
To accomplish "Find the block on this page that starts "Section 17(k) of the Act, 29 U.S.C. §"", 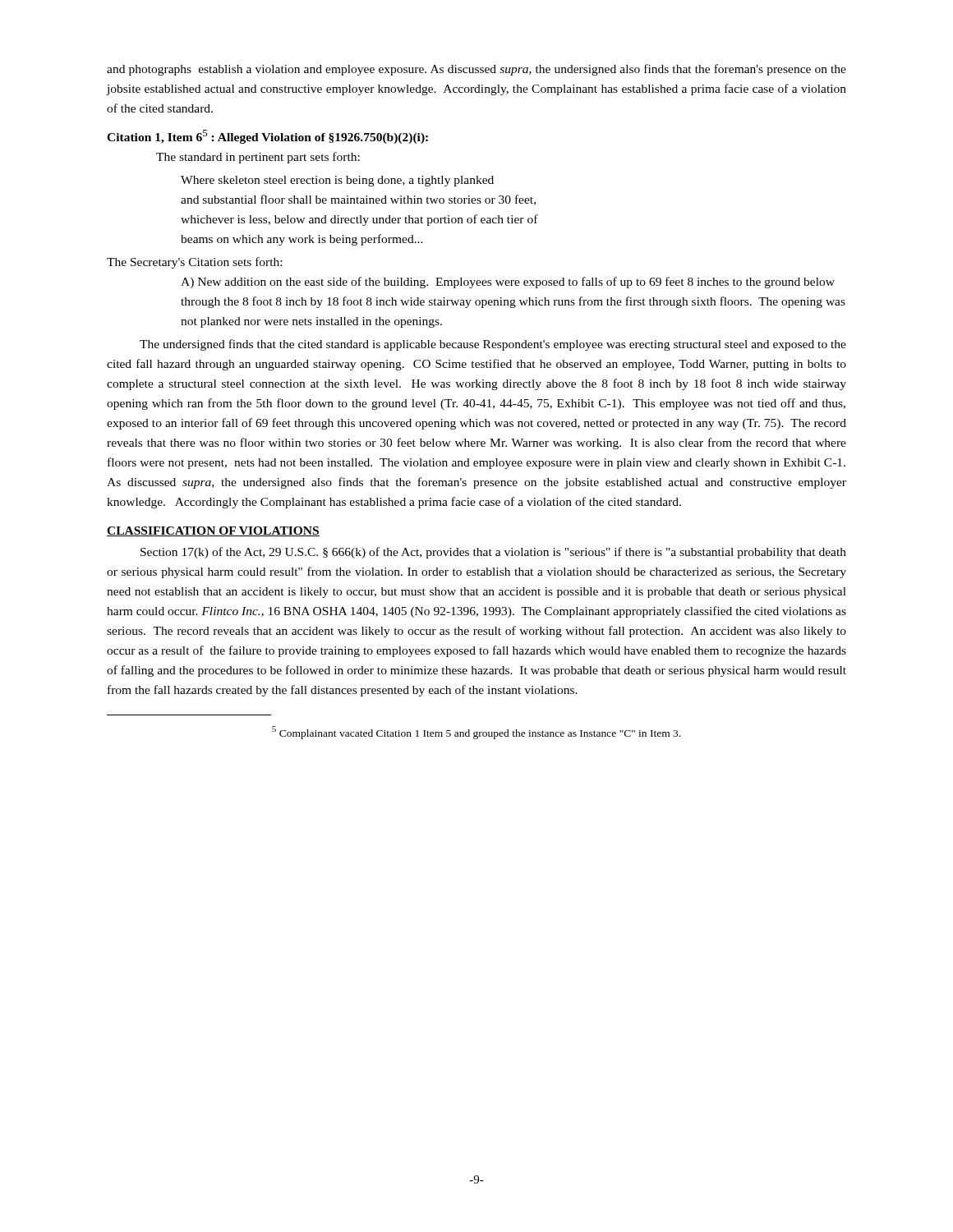I will [x=476, y=620].
